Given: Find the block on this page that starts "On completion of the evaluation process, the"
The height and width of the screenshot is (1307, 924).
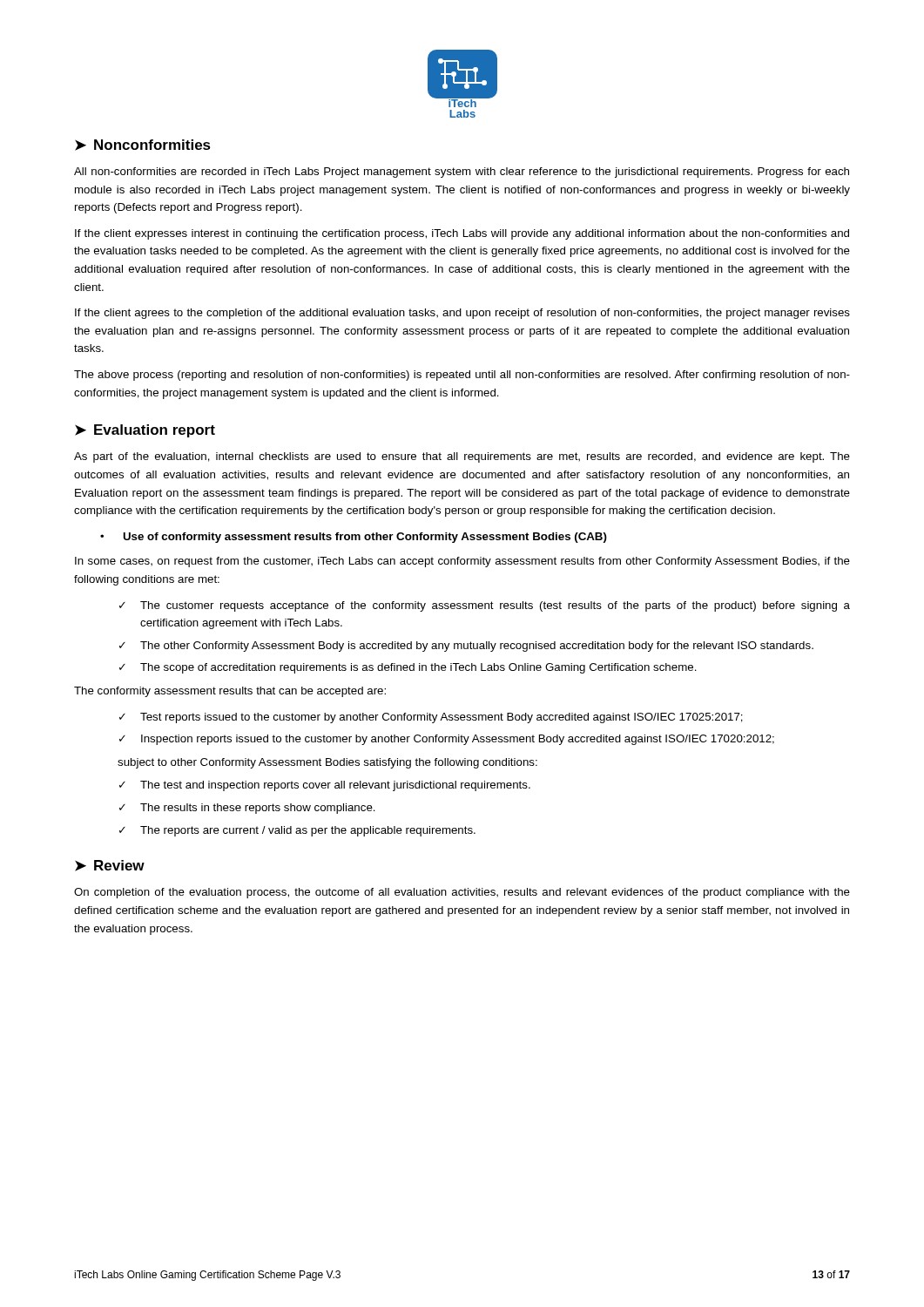Looking at the screenshot, I should 462,910.
